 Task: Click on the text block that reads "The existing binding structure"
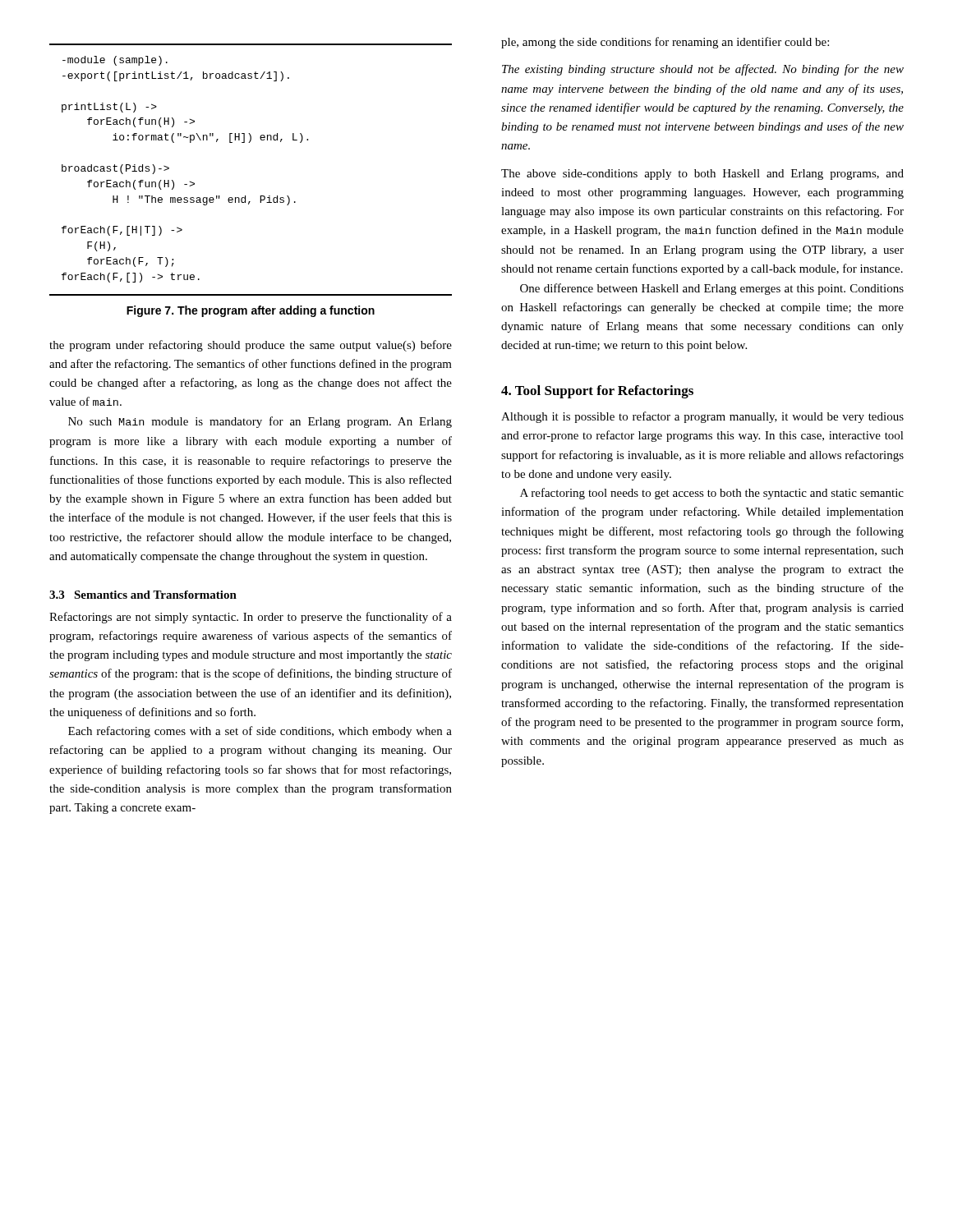click(702, 108)
